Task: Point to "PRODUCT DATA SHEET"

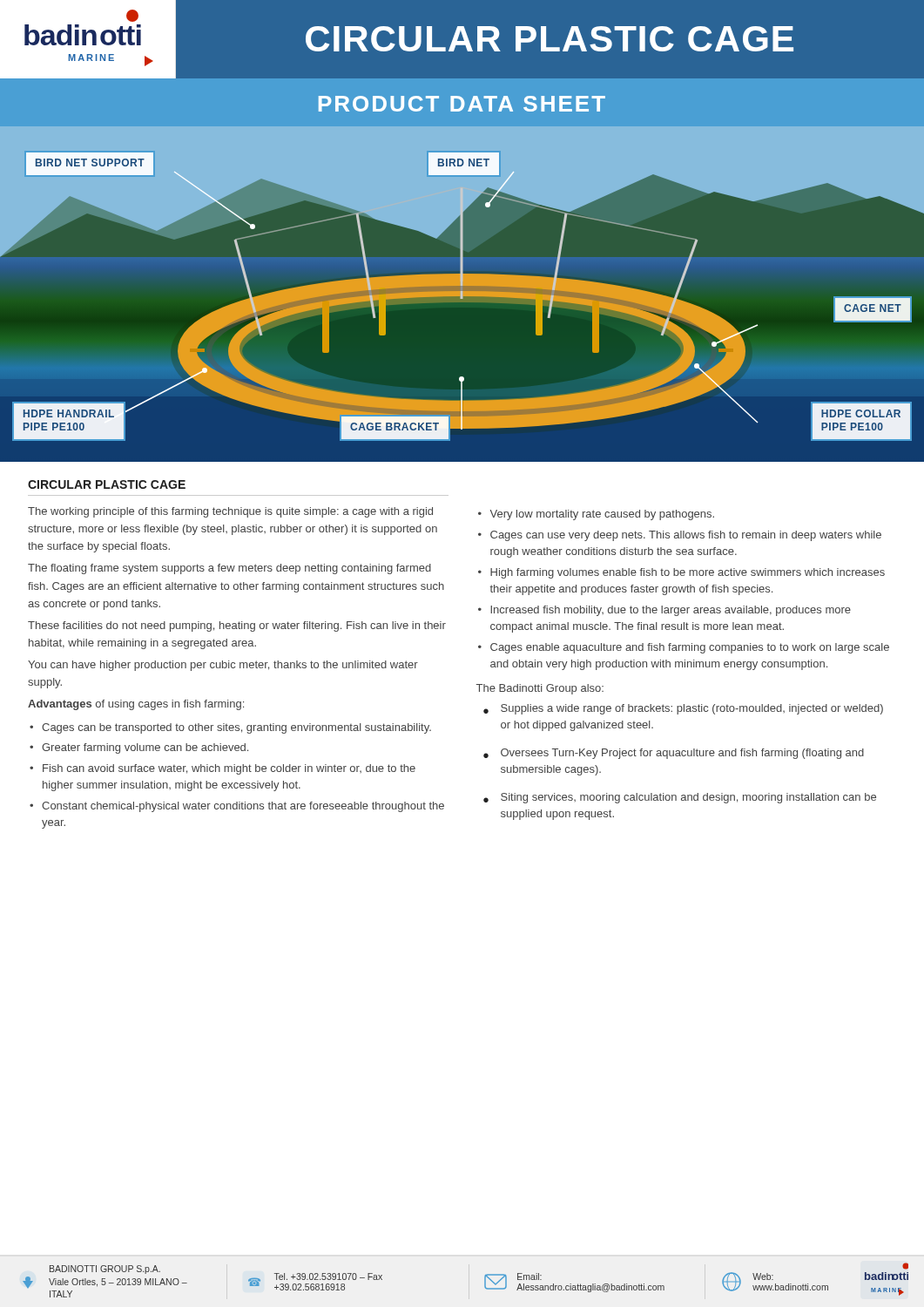Action: point(462,104)
